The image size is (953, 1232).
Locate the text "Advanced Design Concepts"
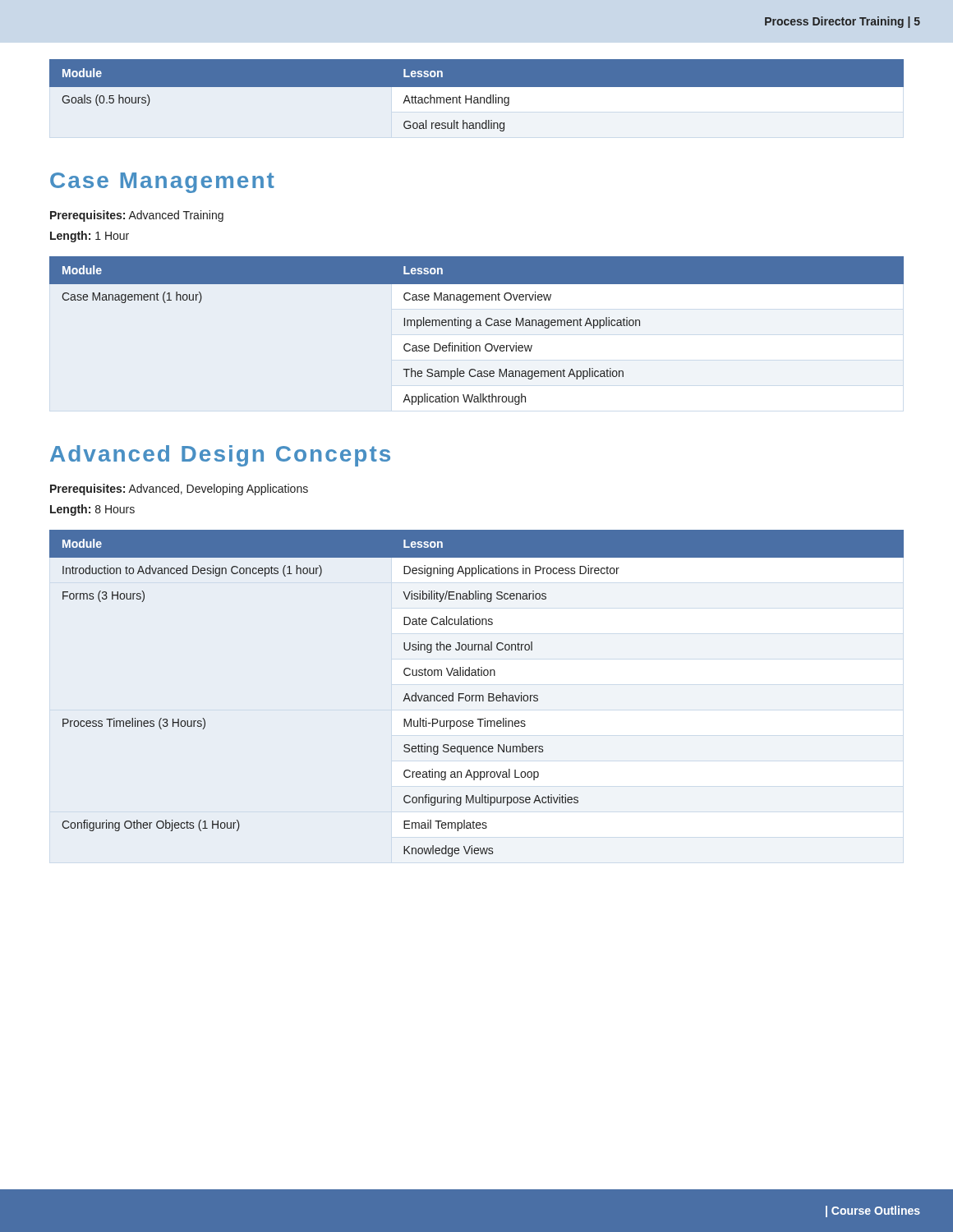tap(221, 454)
